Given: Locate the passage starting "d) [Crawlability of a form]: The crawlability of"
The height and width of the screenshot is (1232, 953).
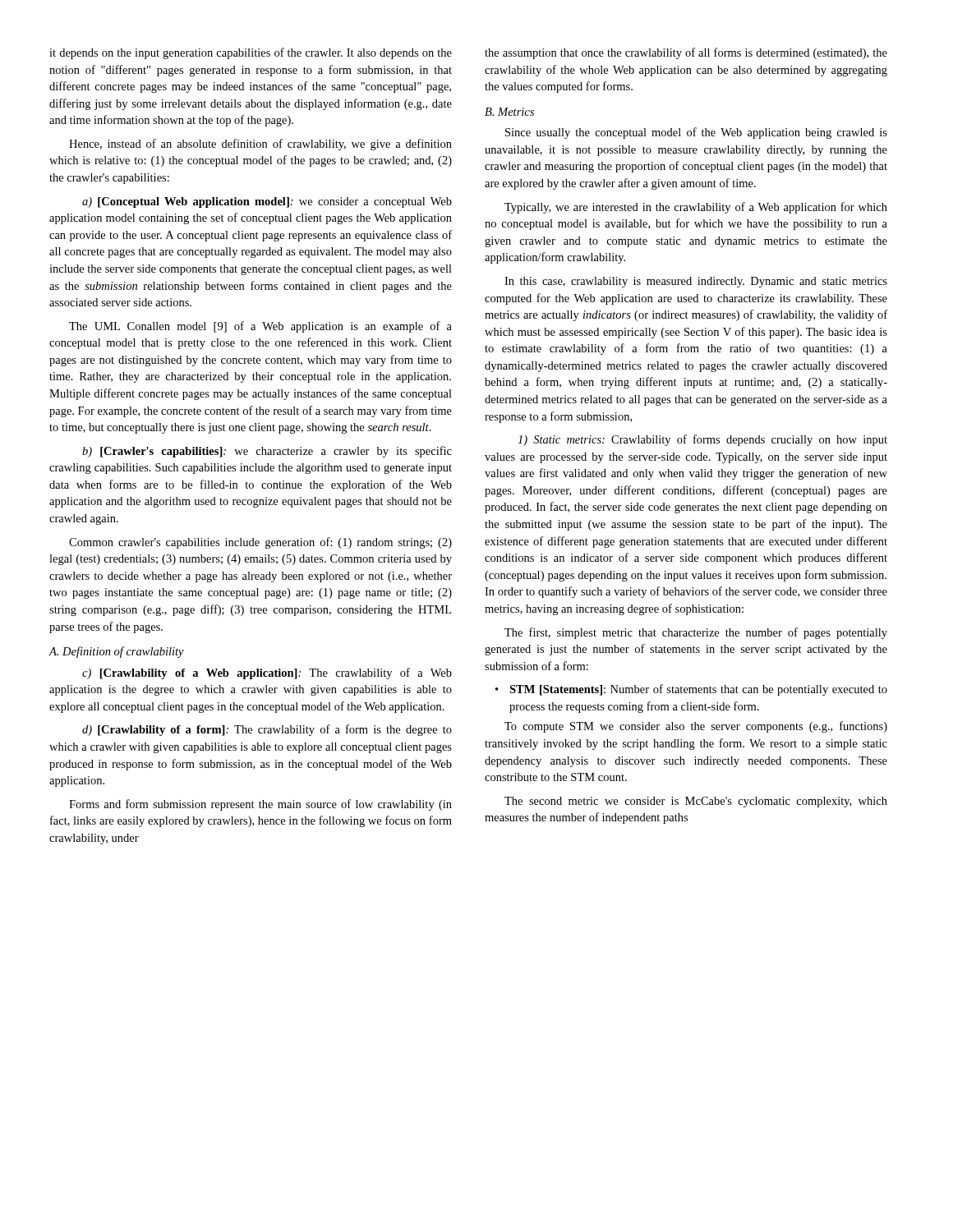Looking at the screenshot, I should (x=251, y=755).
